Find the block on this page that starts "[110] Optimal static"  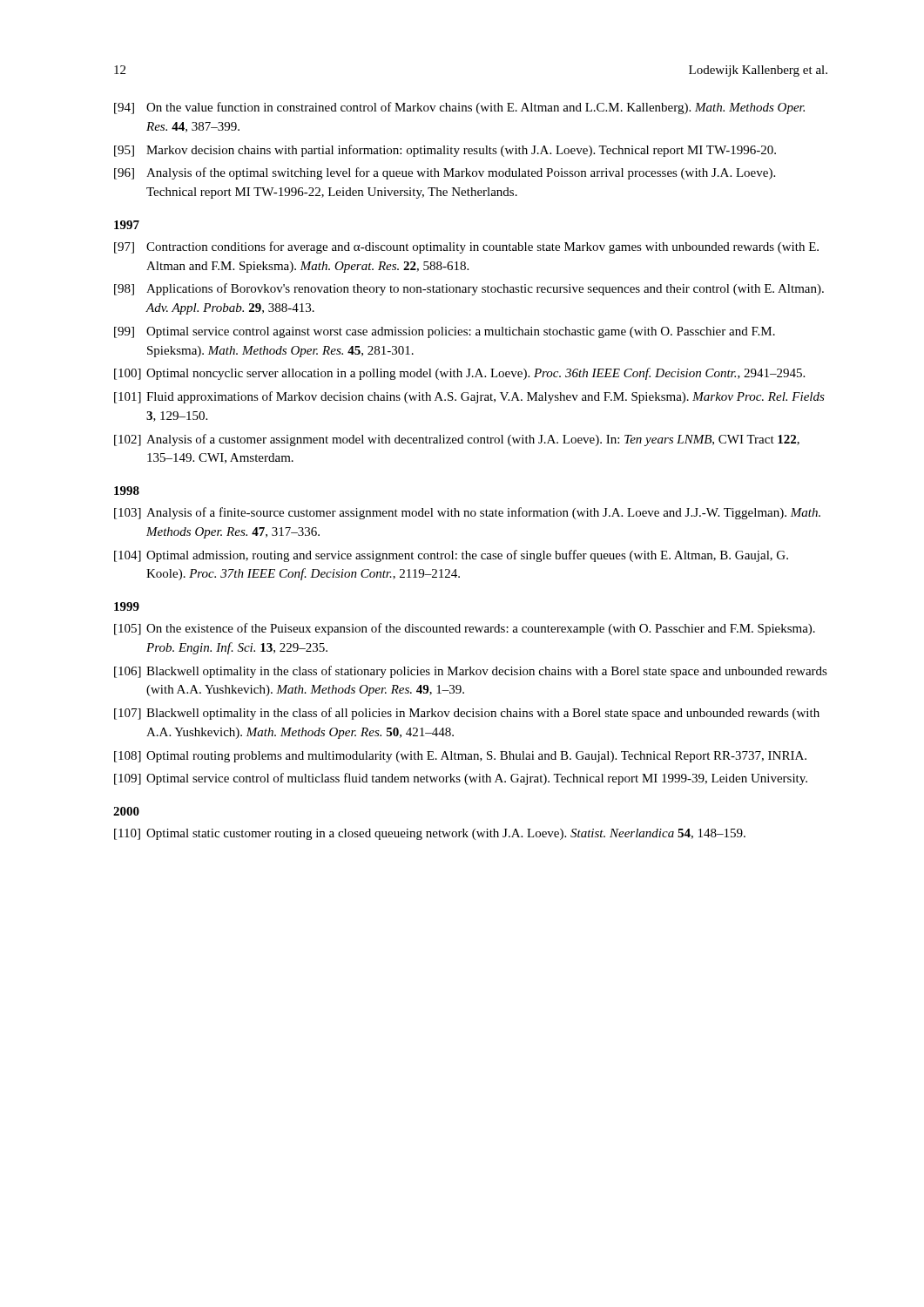pyautogui.click(x=471, y=834)
